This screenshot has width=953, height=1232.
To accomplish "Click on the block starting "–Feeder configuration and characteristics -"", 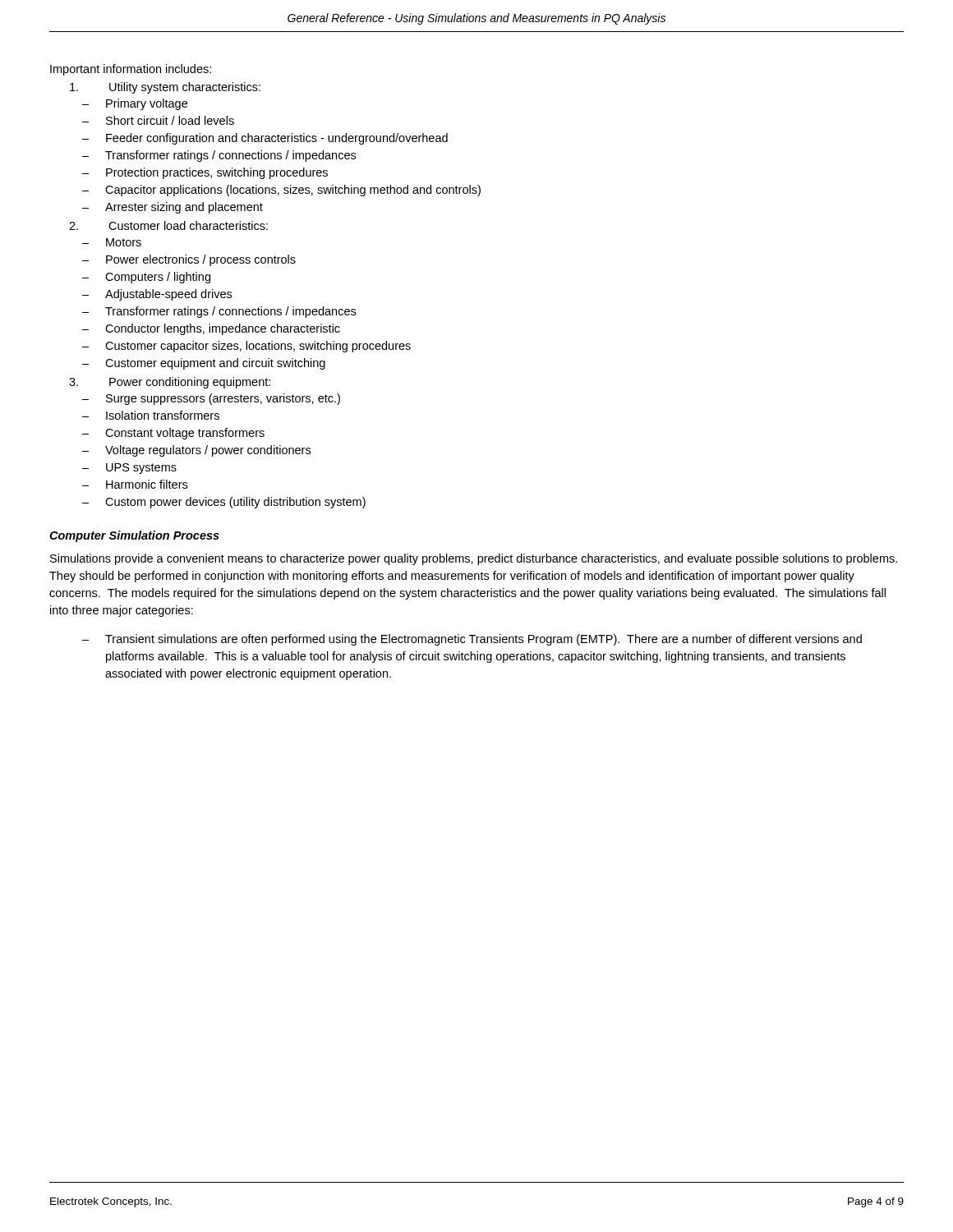I will 265,139.
